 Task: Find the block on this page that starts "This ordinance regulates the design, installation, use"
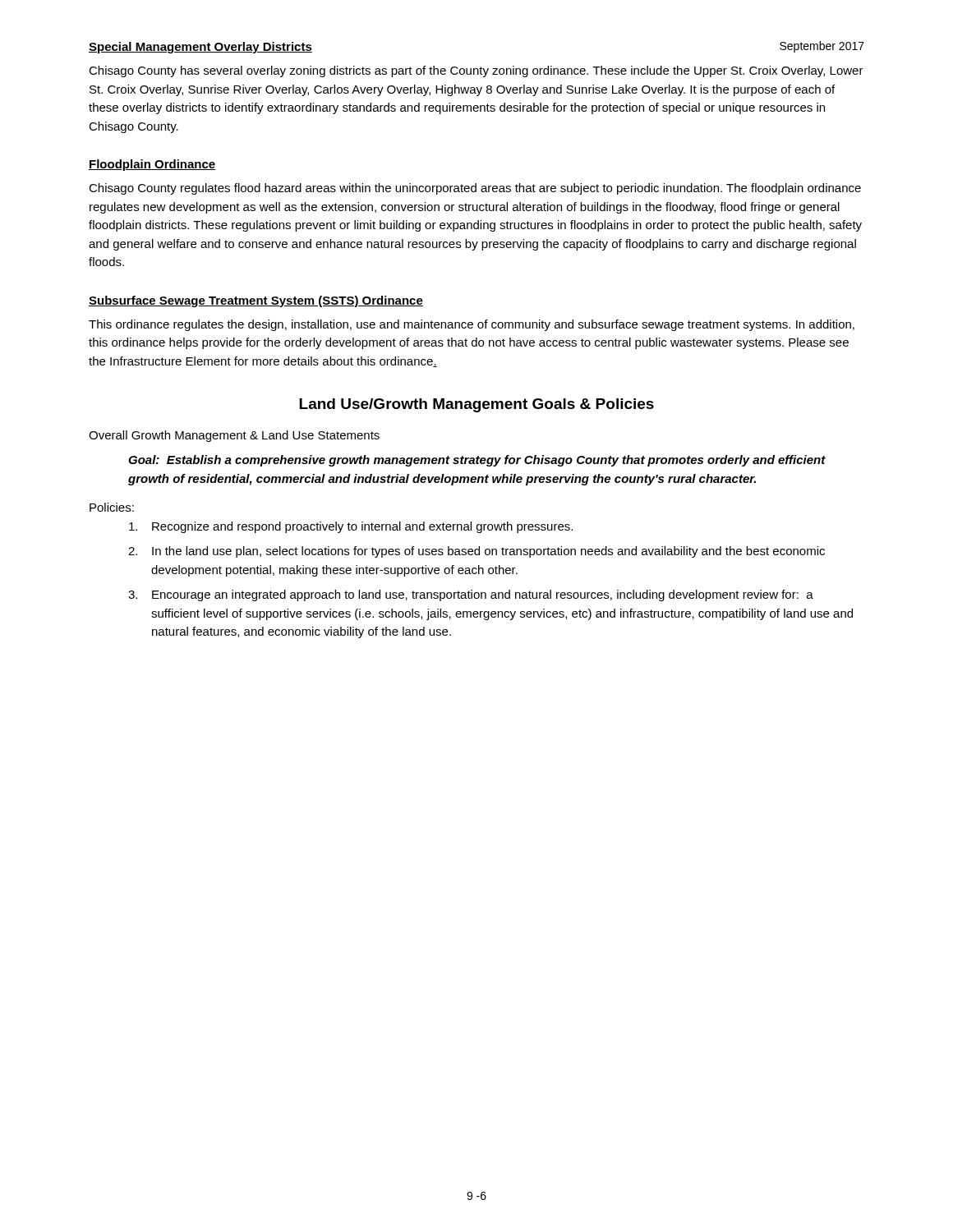pos(472,342)
